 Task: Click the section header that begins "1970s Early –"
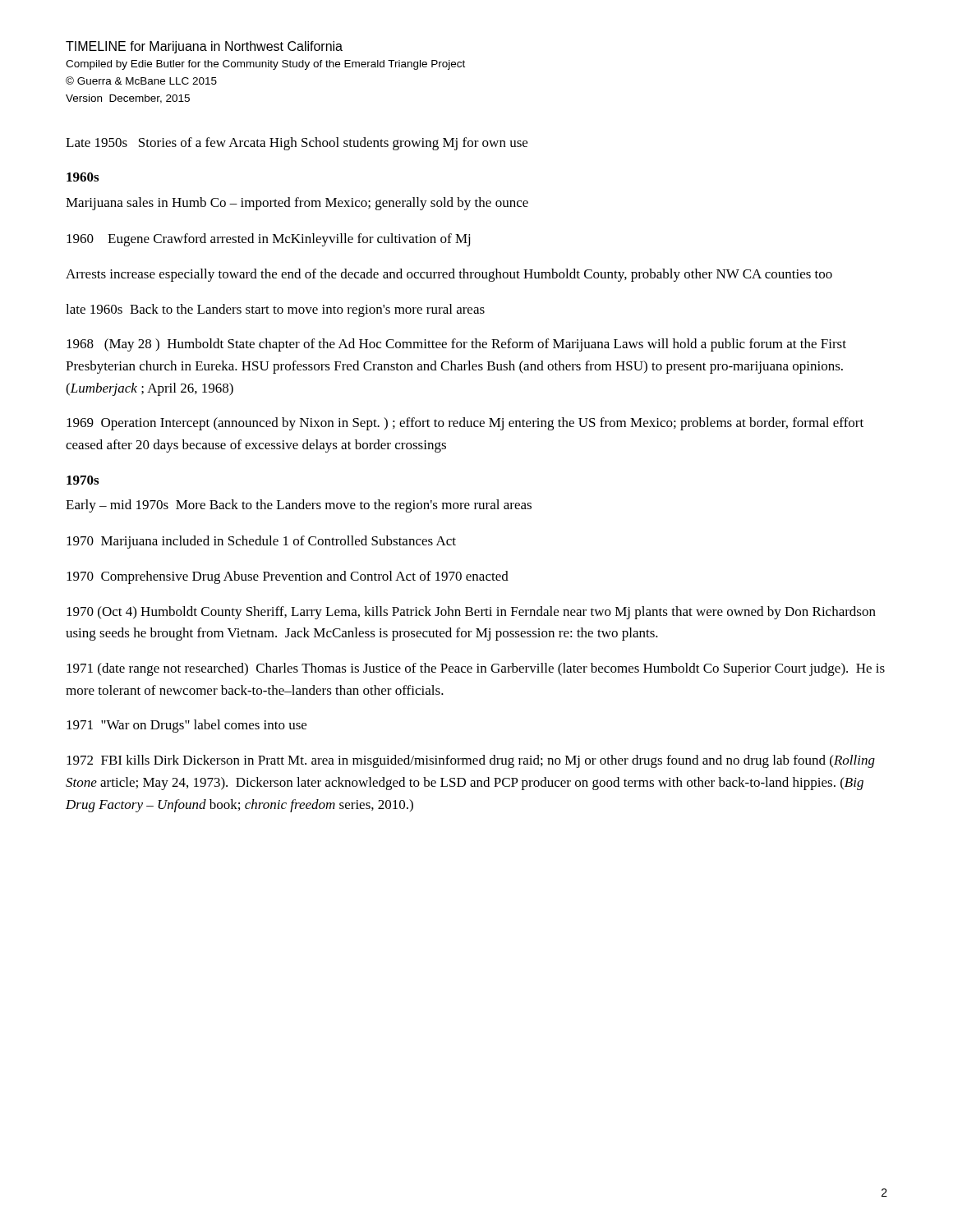(x=476, y=493)
